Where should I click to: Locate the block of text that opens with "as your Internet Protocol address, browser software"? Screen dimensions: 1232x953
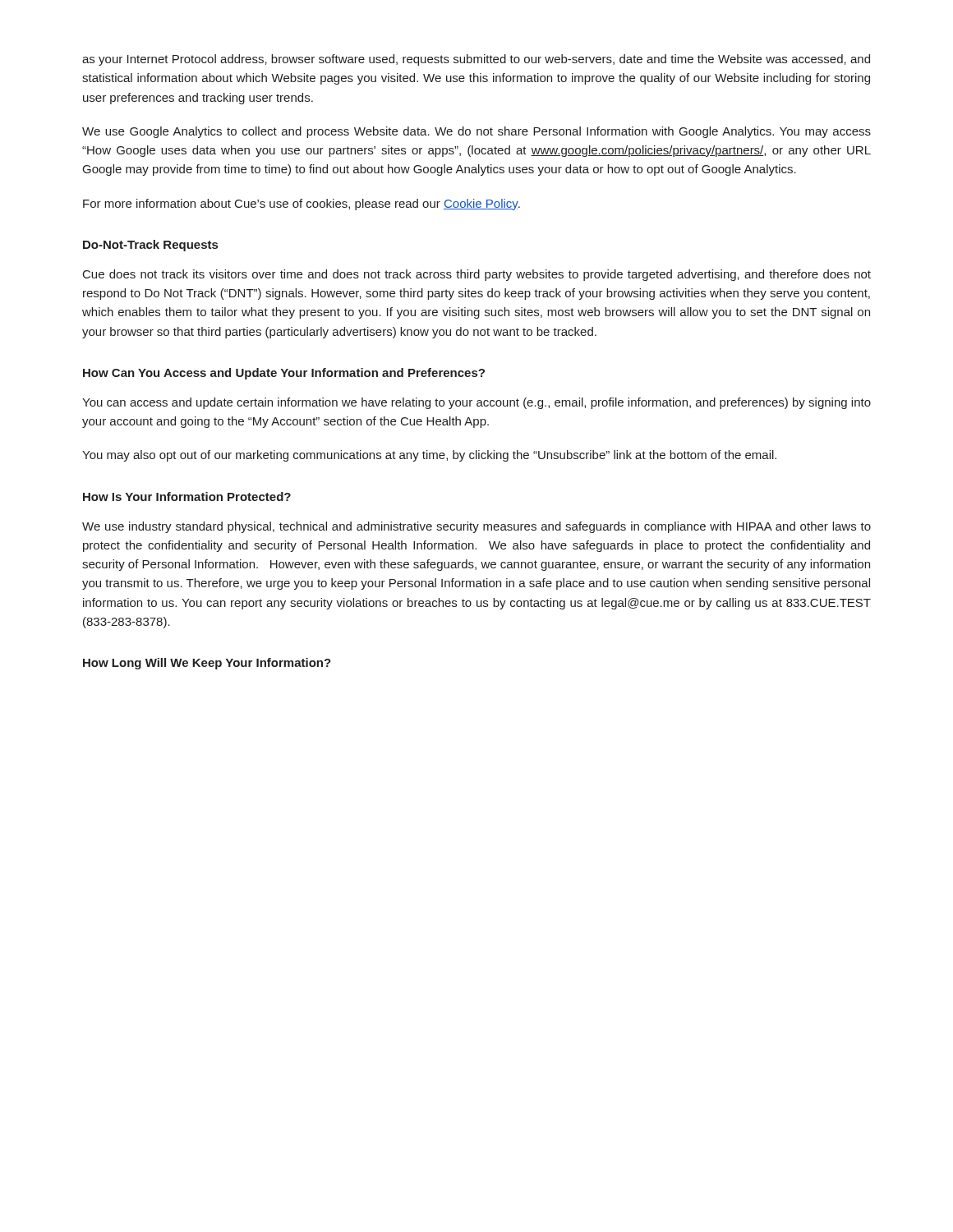(x=476, y=78)
